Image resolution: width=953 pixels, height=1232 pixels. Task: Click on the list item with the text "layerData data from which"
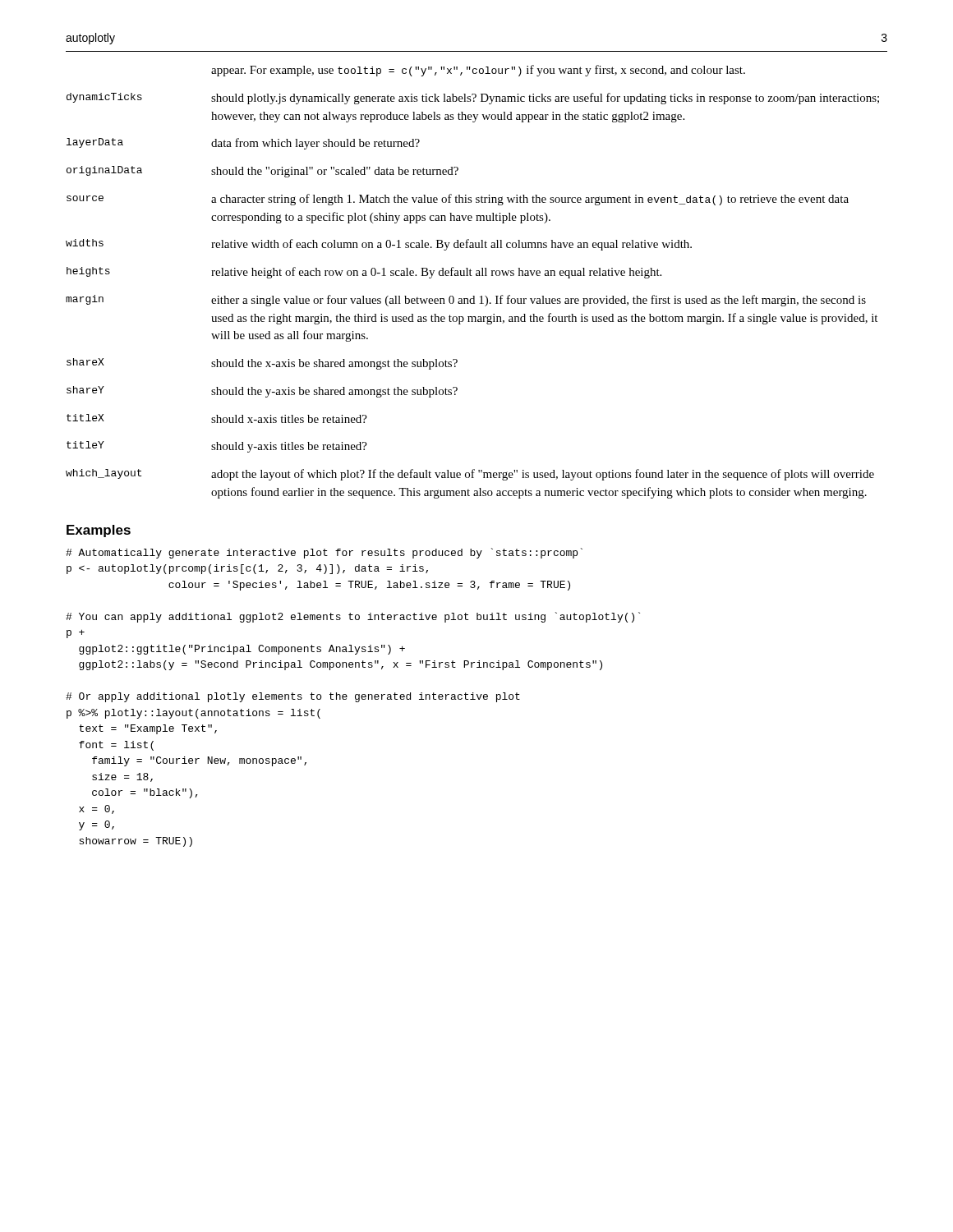[243, 144]
